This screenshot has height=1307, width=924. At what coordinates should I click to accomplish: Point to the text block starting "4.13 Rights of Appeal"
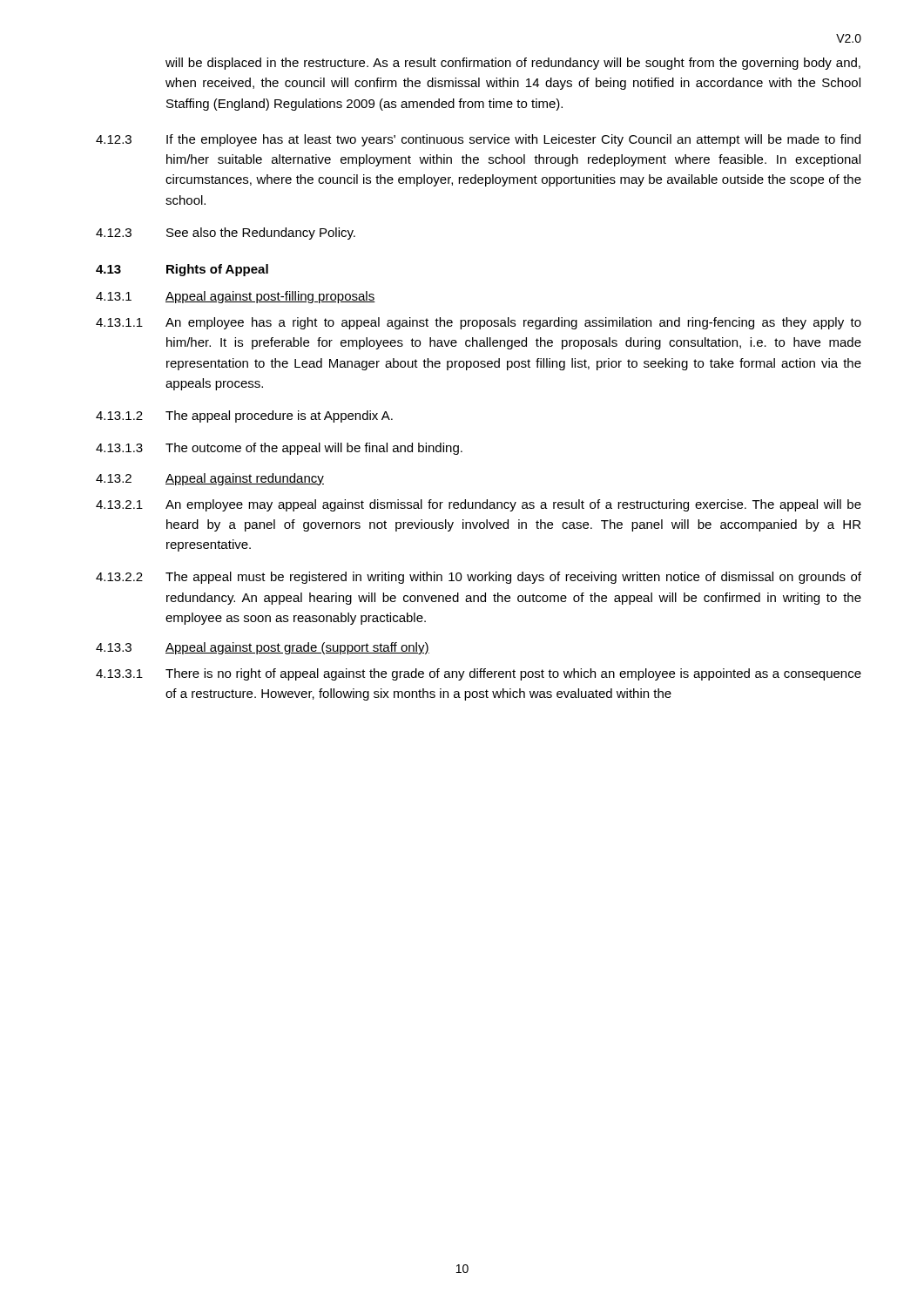[x=182, y=269]
